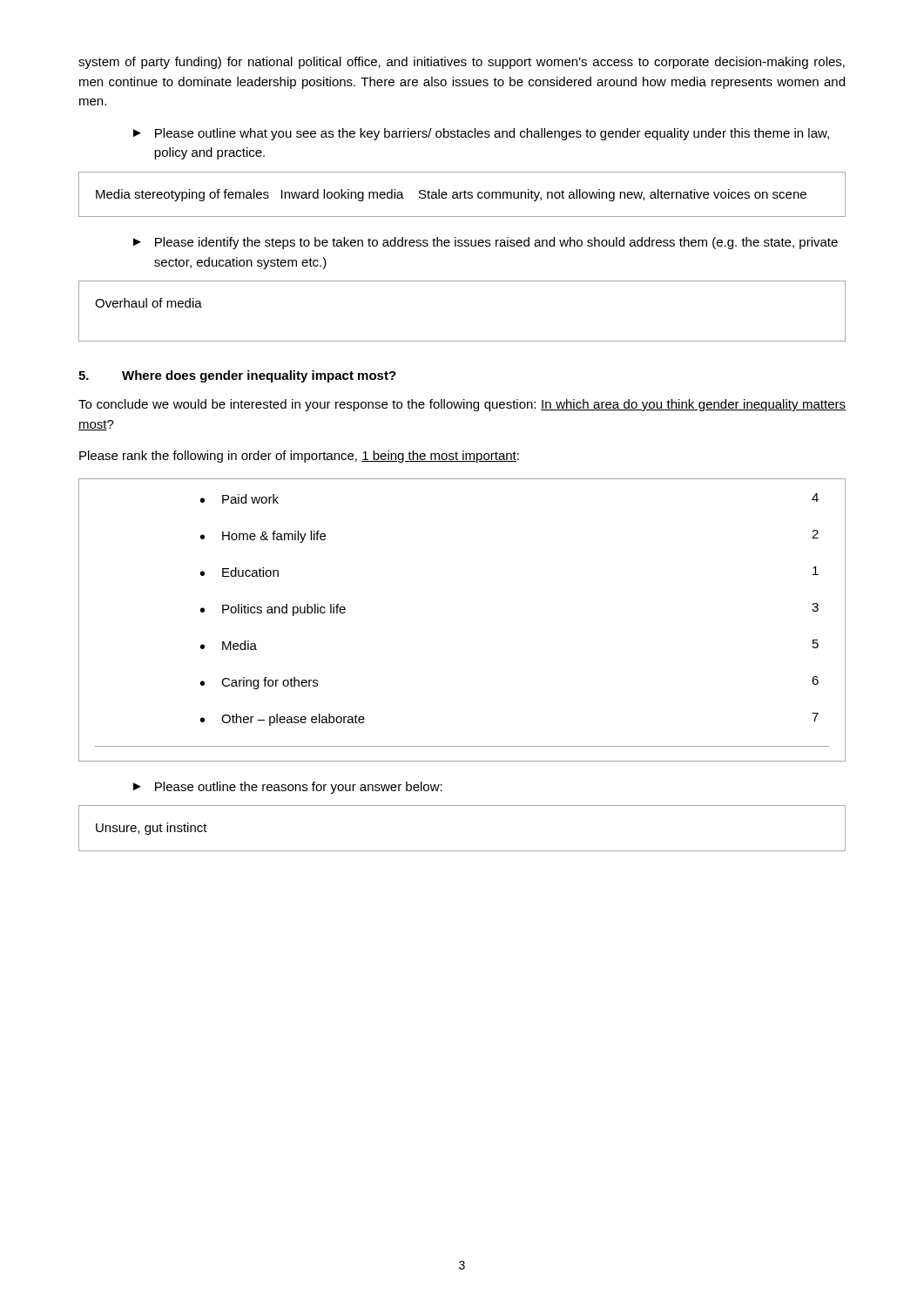Locate the text "Overhaul of media"

148,303
